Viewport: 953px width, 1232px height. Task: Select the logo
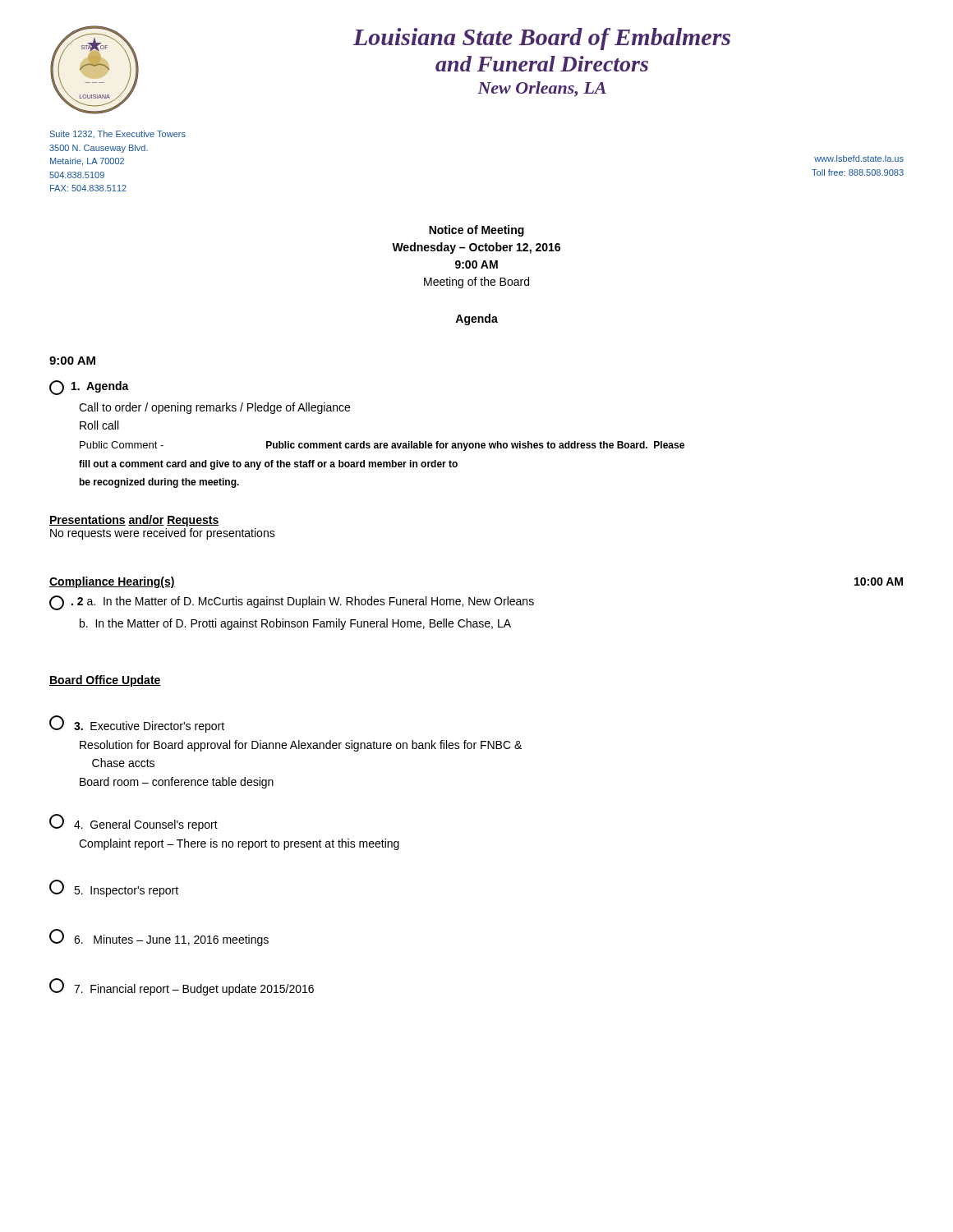(94, 70)
